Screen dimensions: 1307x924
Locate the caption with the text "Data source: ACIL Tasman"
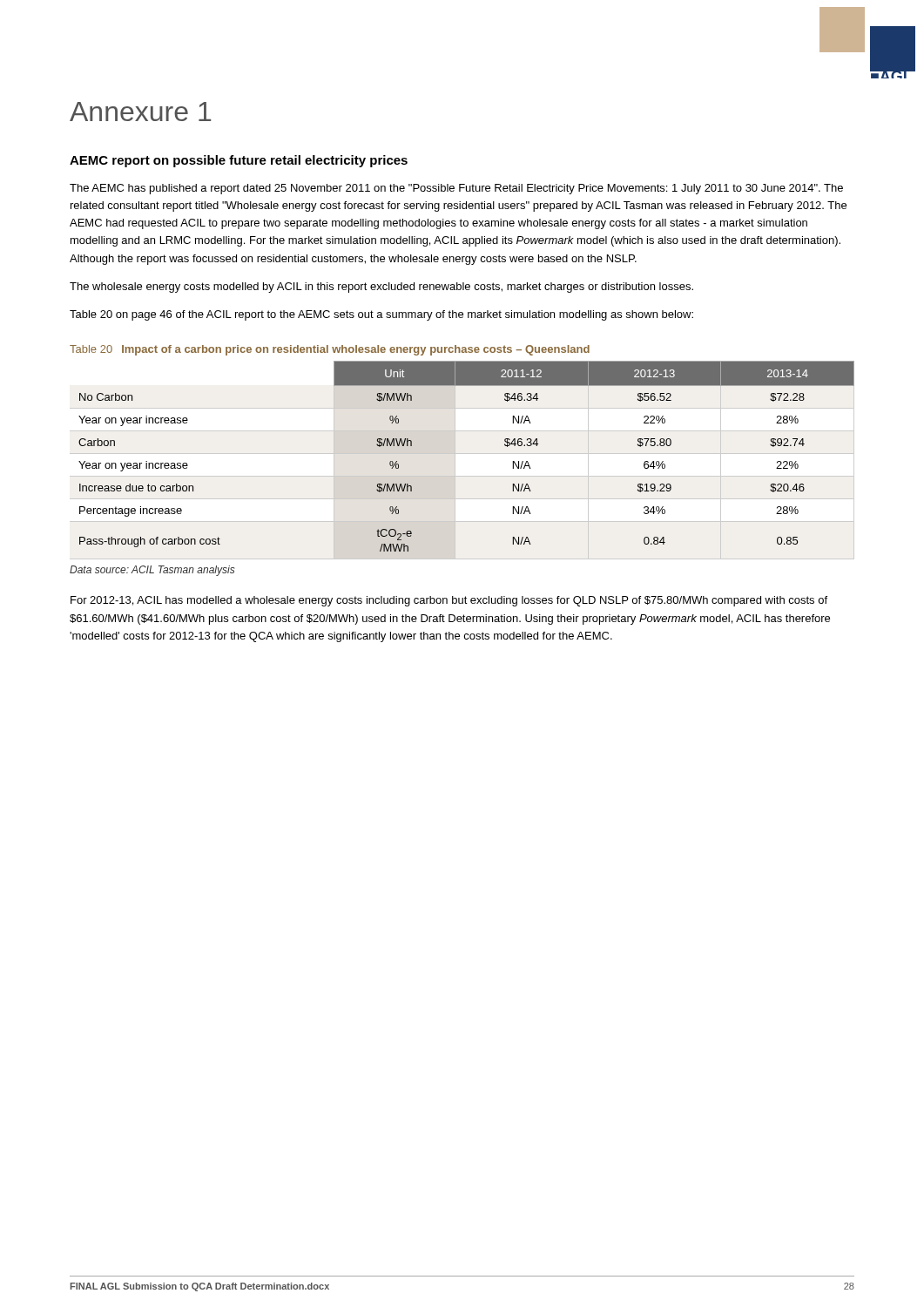pyautogui.click(x=152, y=570)
